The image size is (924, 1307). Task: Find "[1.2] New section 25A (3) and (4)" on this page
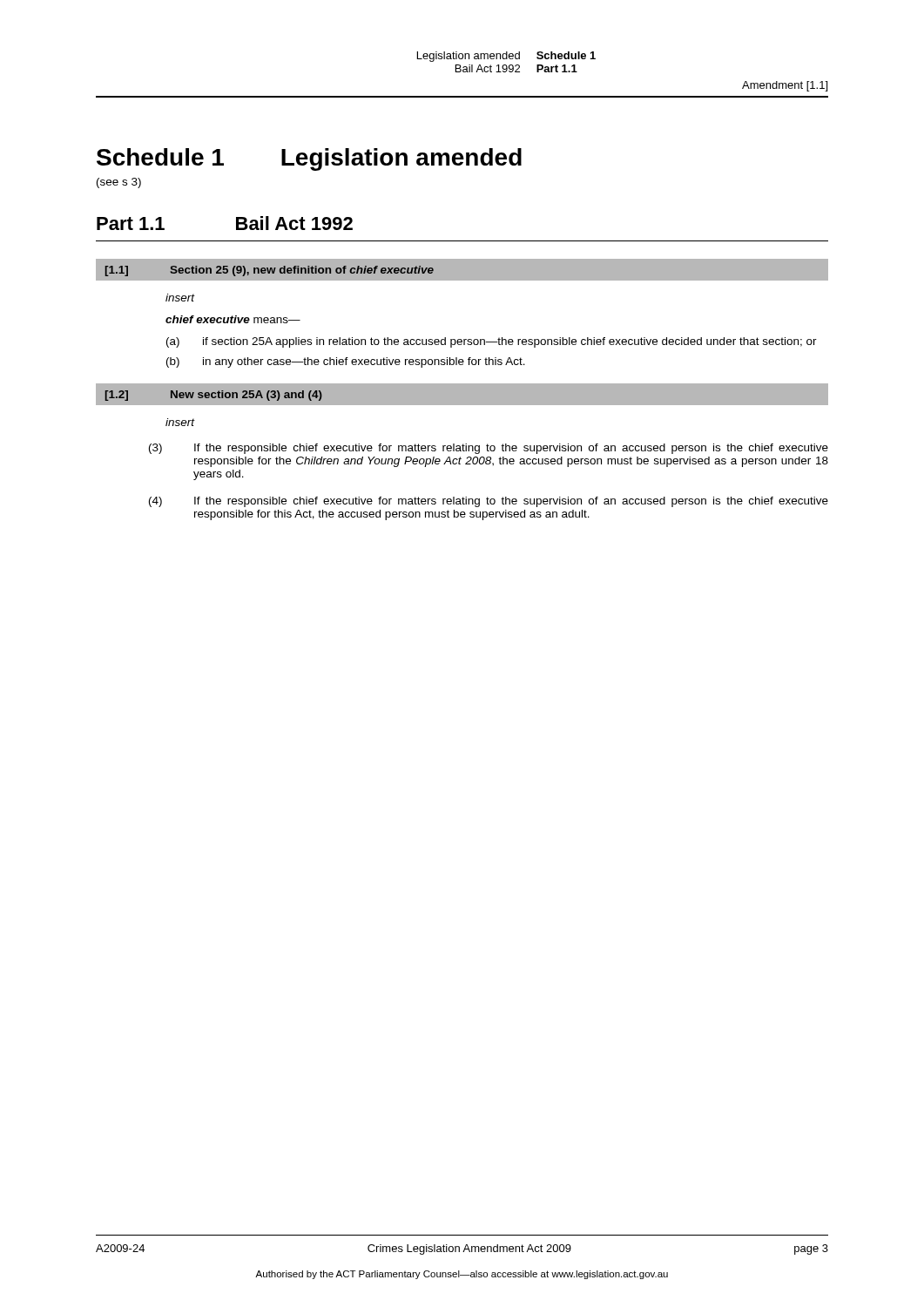pyautogui.click(x=213, y=394)
